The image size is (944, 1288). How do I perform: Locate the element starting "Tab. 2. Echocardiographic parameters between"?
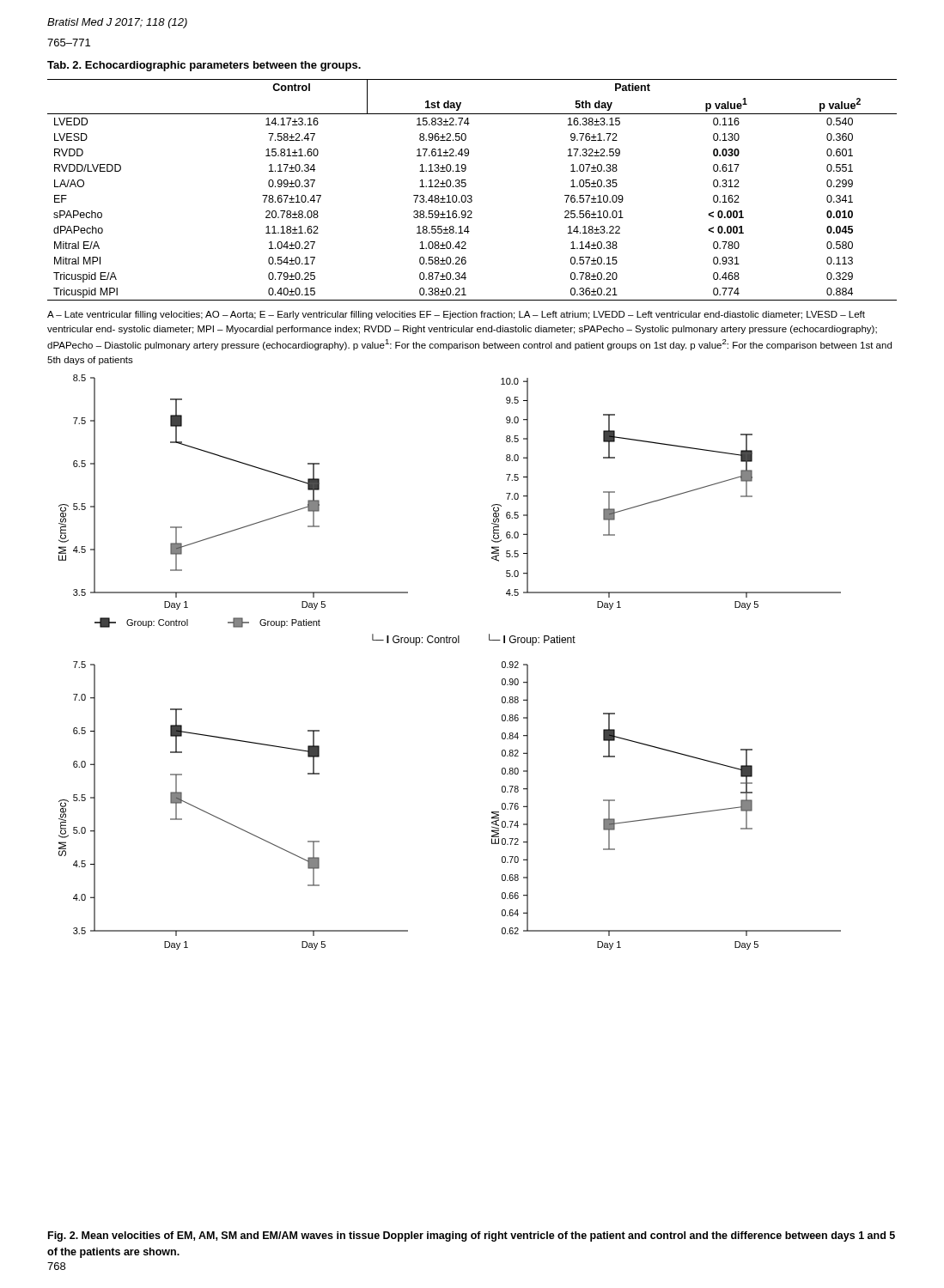204,65
